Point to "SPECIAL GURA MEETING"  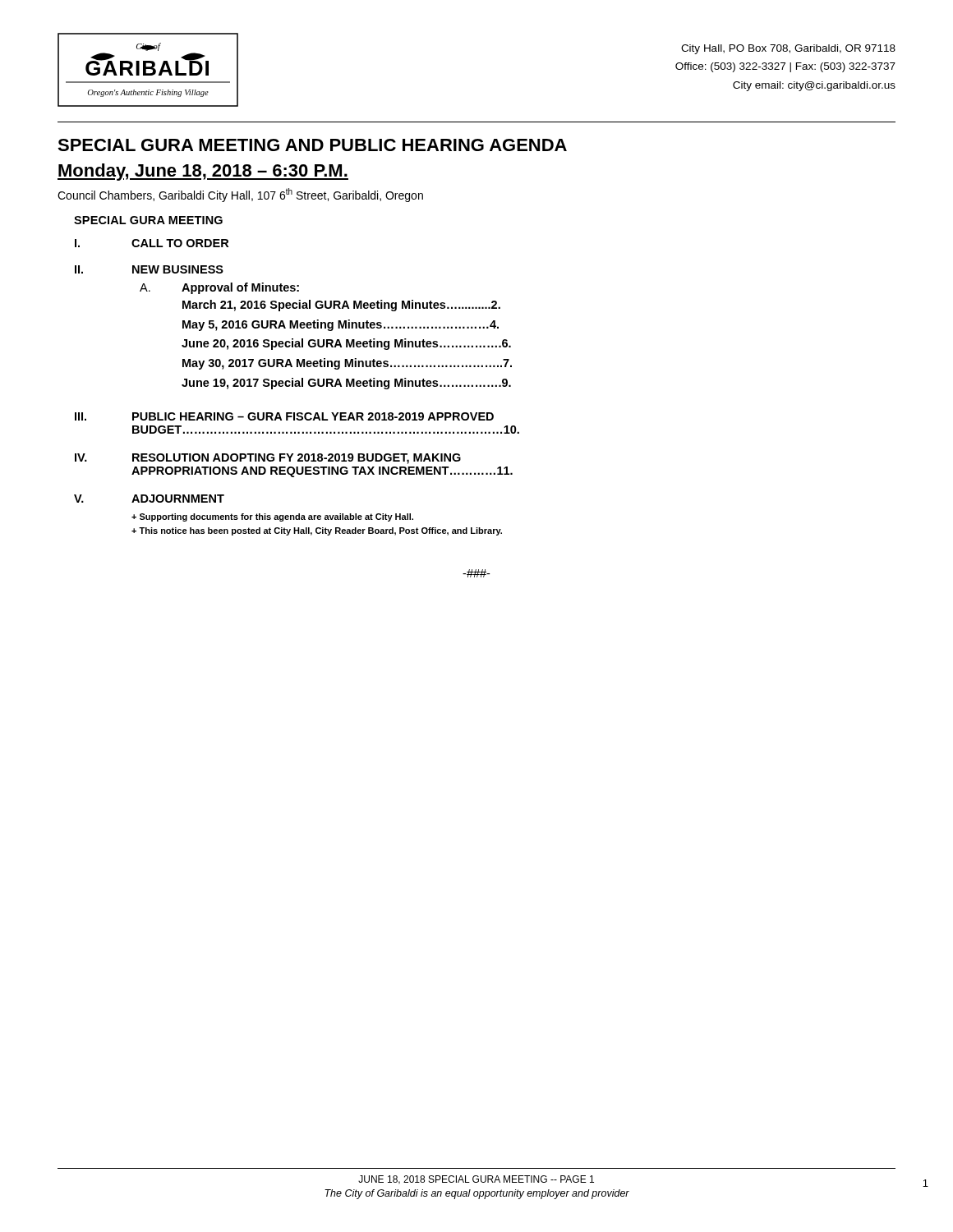149,220
